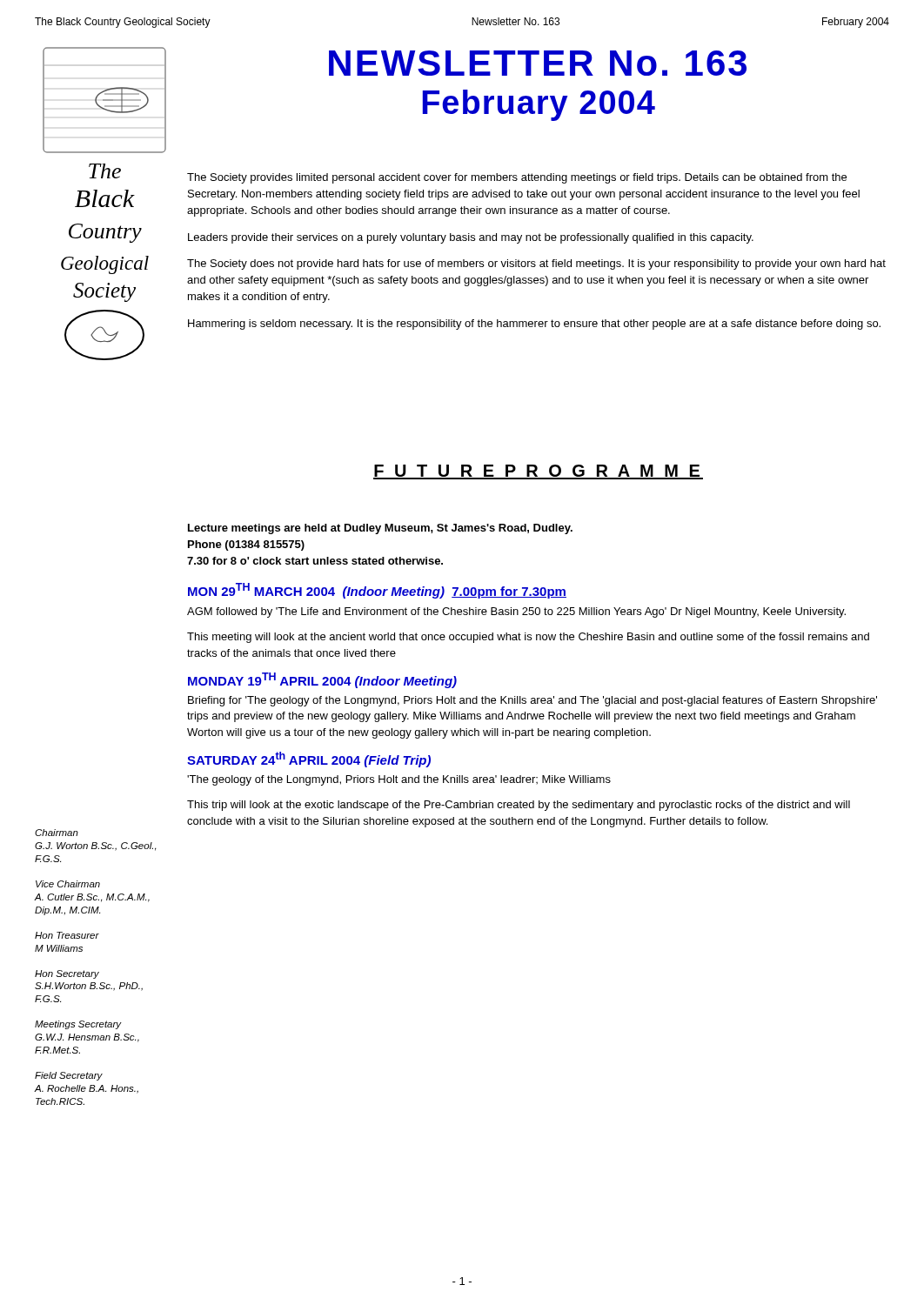
Task: Select the text starting "Hon Treasurer M Williams"
Action: click(x=67, y=935)
